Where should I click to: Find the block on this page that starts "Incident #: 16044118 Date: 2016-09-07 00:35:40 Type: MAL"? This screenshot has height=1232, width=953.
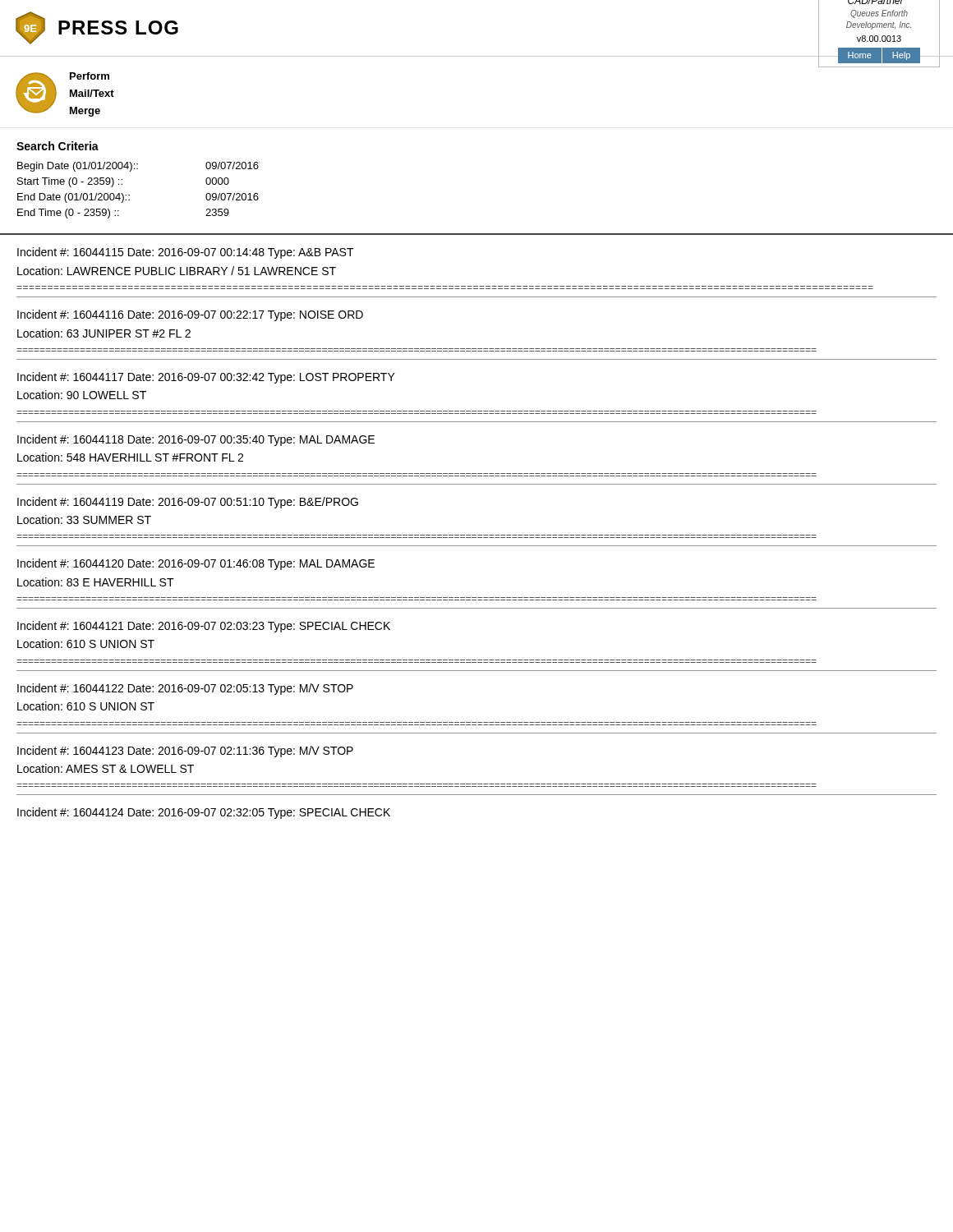[x=196, y=440]
